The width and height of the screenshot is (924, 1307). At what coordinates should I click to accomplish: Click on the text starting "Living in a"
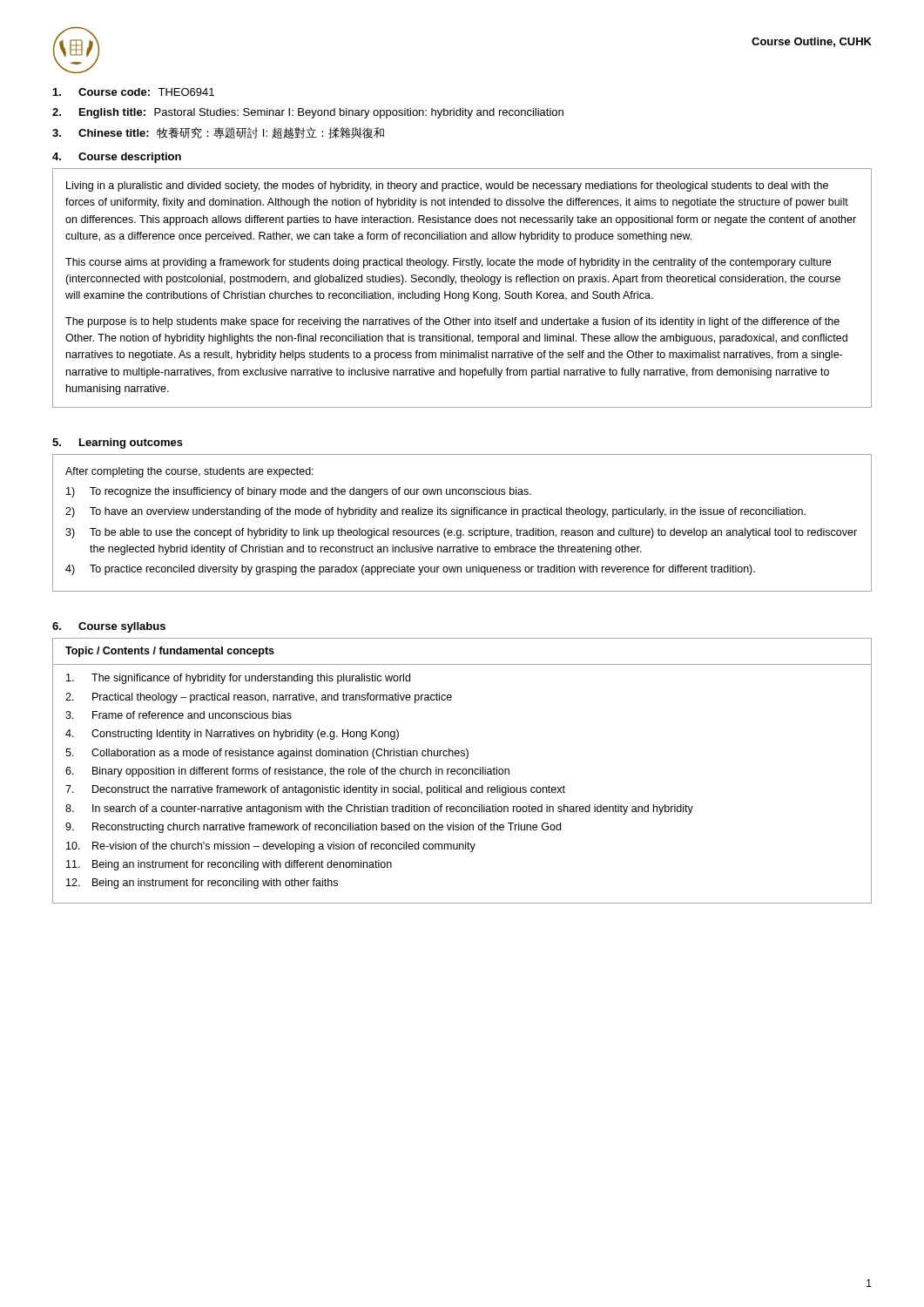(x=462, y=288)
